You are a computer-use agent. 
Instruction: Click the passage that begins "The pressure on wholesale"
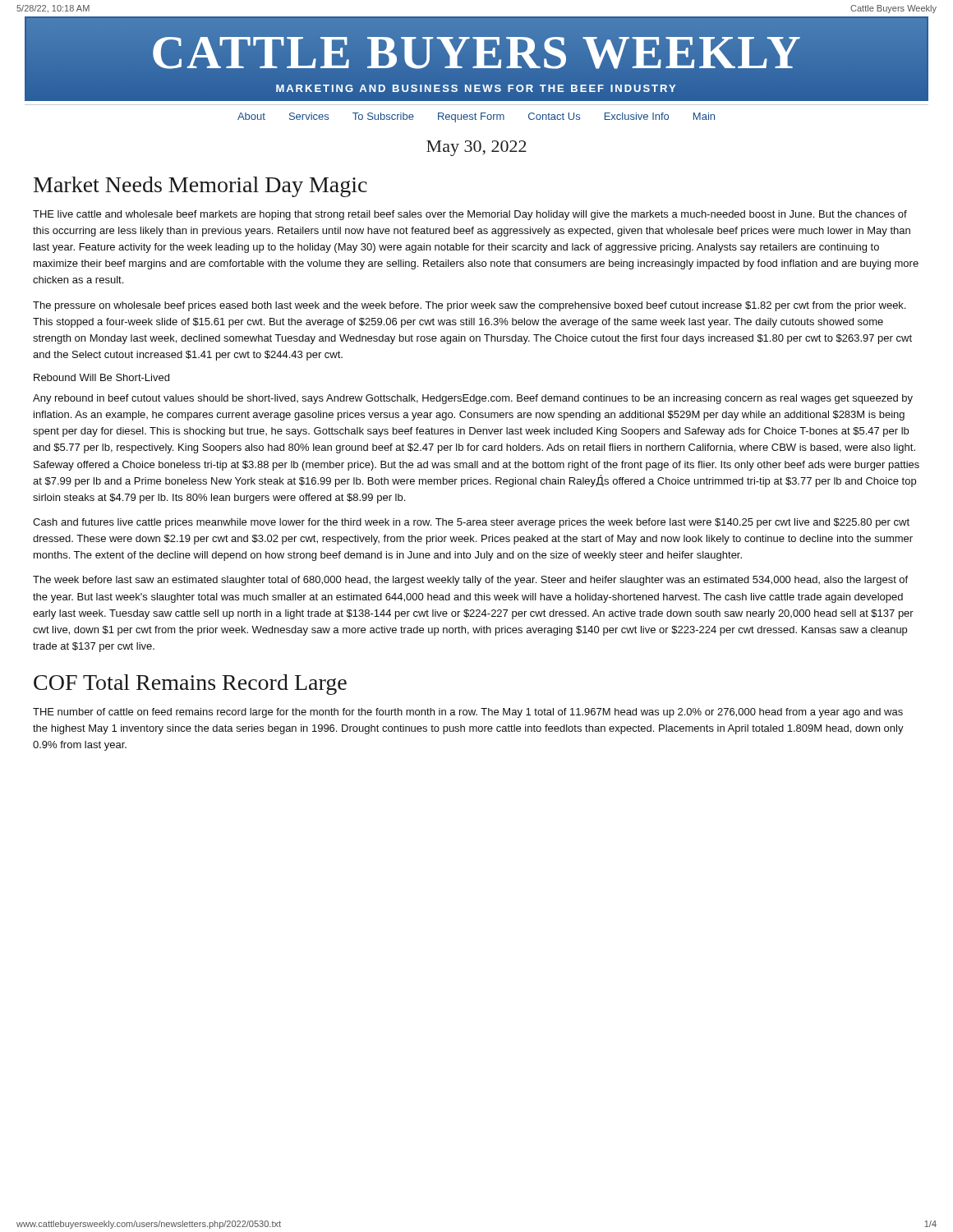point(472,329)
